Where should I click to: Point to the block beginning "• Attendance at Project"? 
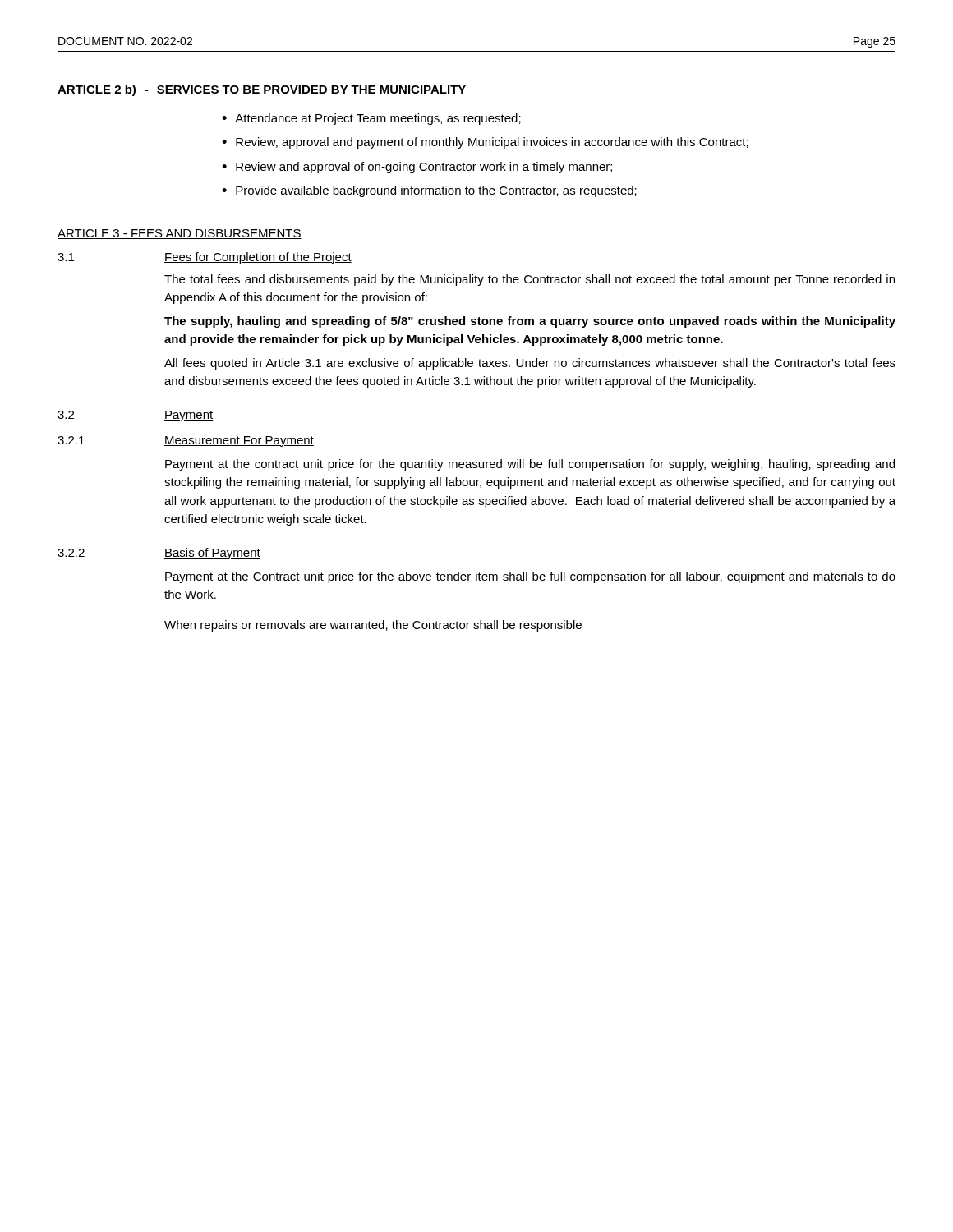pos(372,119)
